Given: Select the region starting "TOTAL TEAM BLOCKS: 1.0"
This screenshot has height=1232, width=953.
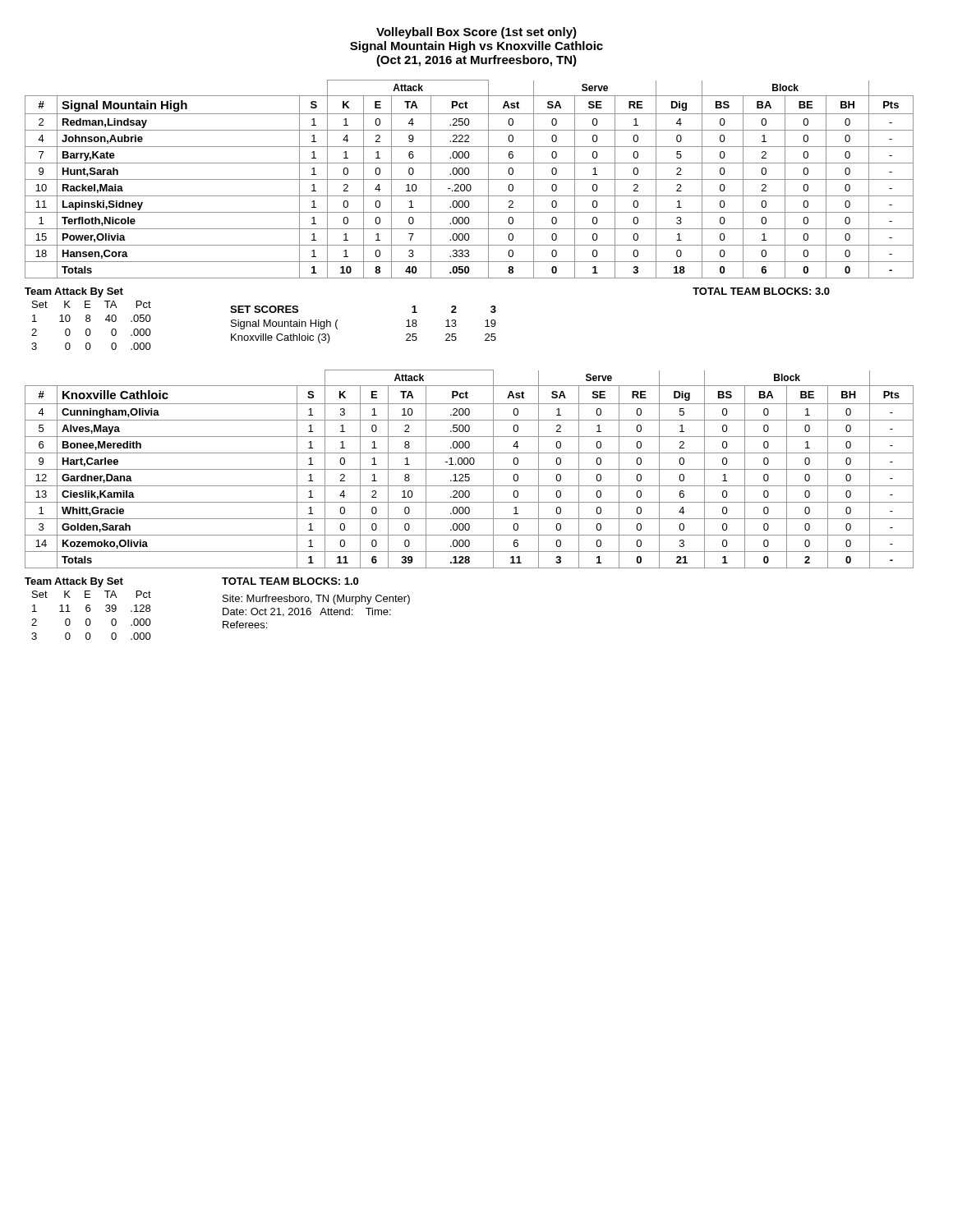Looking at the screenshot, I should click(290, 581).
